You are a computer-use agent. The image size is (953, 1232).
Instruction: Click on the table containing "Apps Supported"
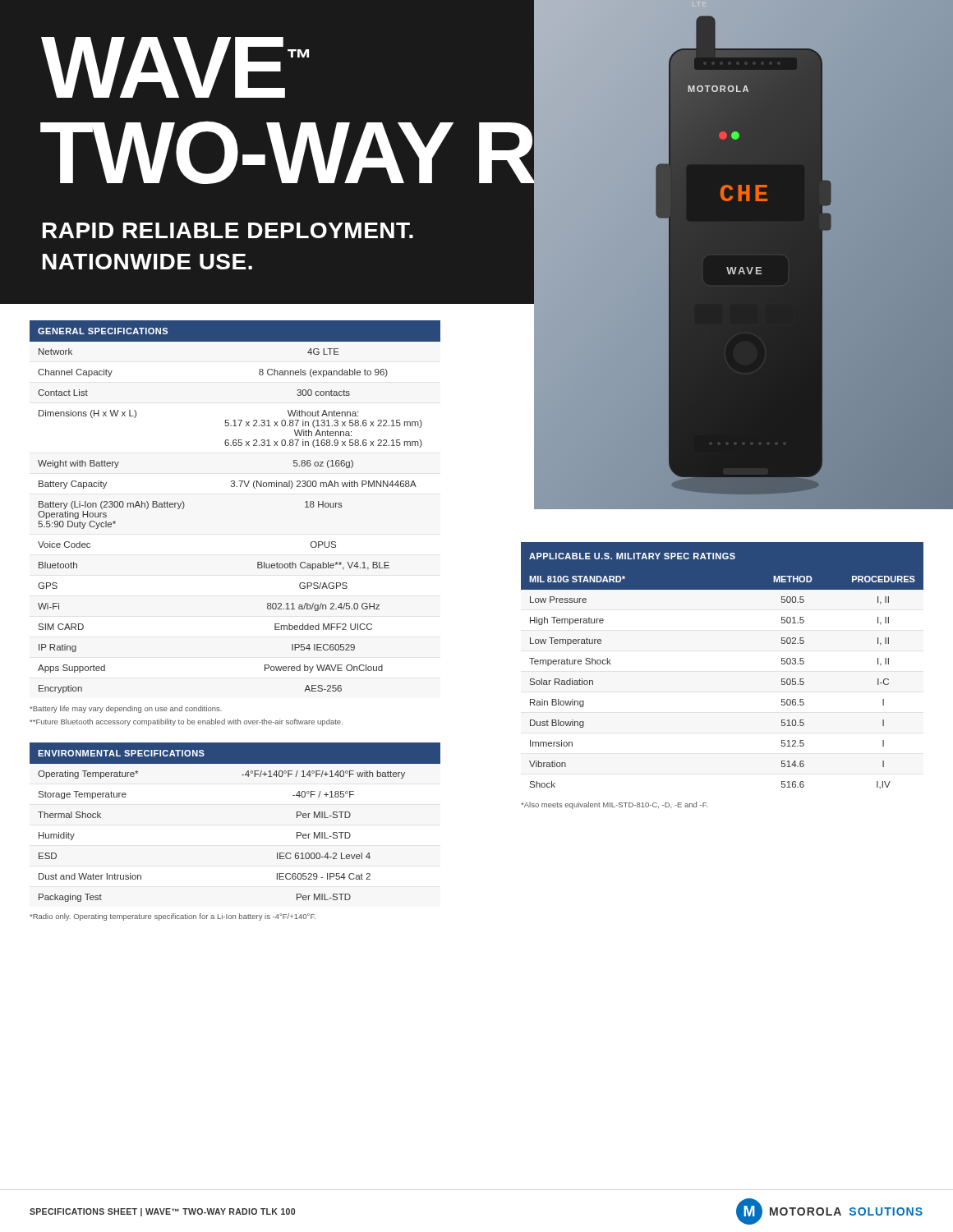235,509
